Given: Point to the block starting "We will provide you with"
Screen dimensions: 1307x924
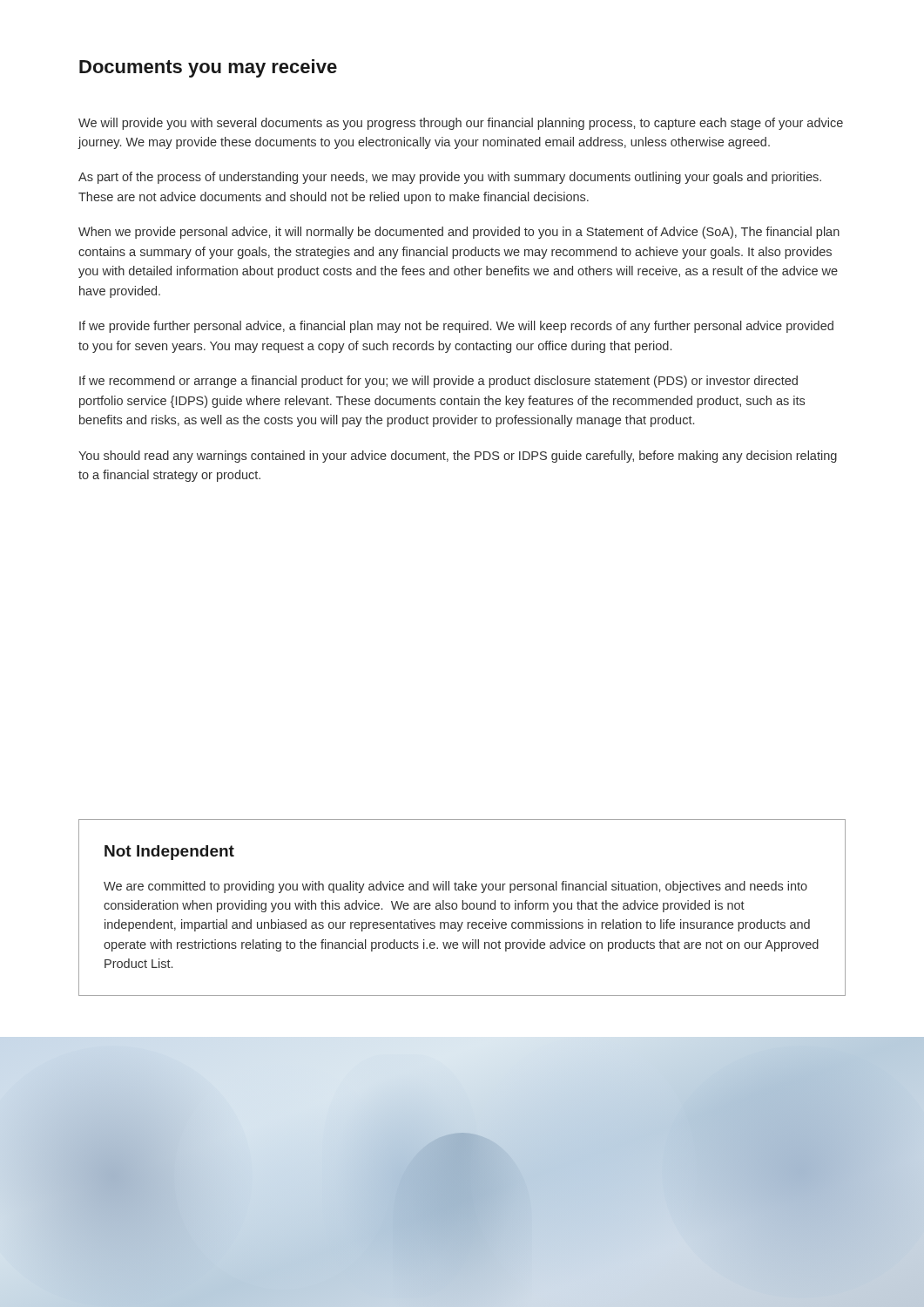Looking at the screenshot, I should coord(462,132).
